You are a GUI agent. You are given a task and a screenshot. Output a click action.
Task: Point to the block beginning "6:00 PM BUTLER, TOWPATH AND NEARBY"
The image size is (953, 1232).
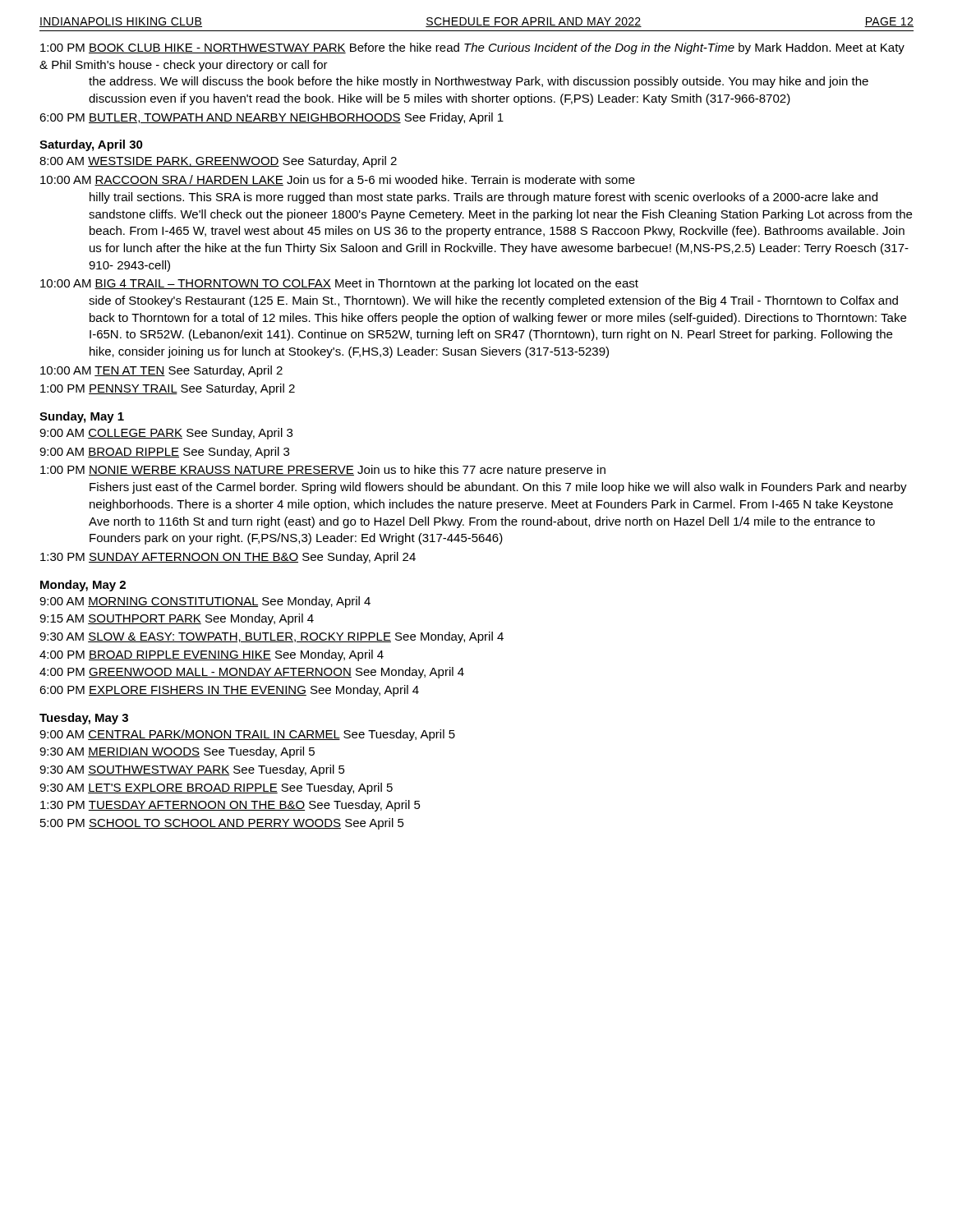pyautogui.click(x=272, y=117)
